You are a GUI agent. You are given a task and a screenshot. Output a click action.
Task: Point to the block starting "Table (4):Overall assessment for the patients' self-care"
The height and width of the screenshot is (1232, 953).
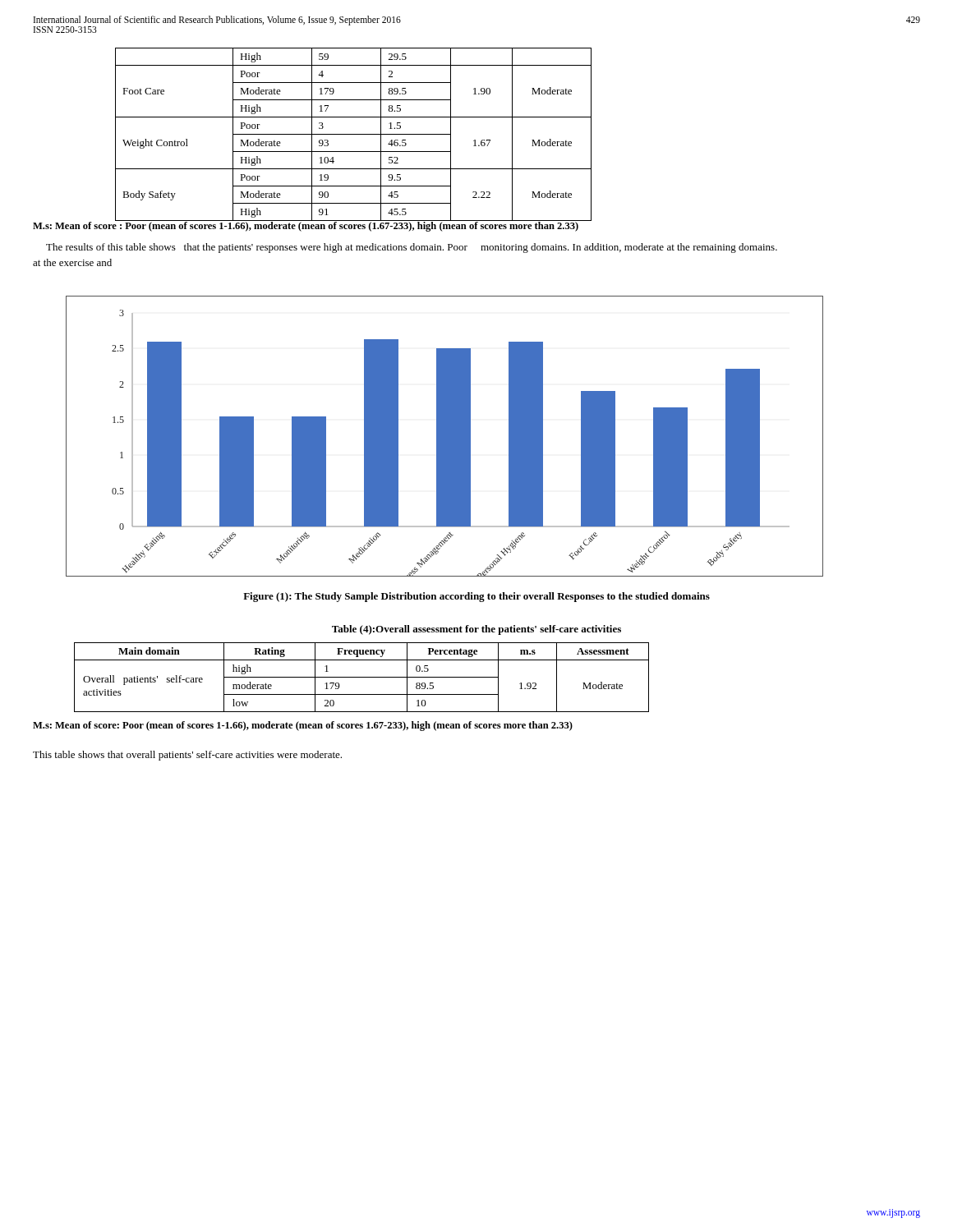476,629
